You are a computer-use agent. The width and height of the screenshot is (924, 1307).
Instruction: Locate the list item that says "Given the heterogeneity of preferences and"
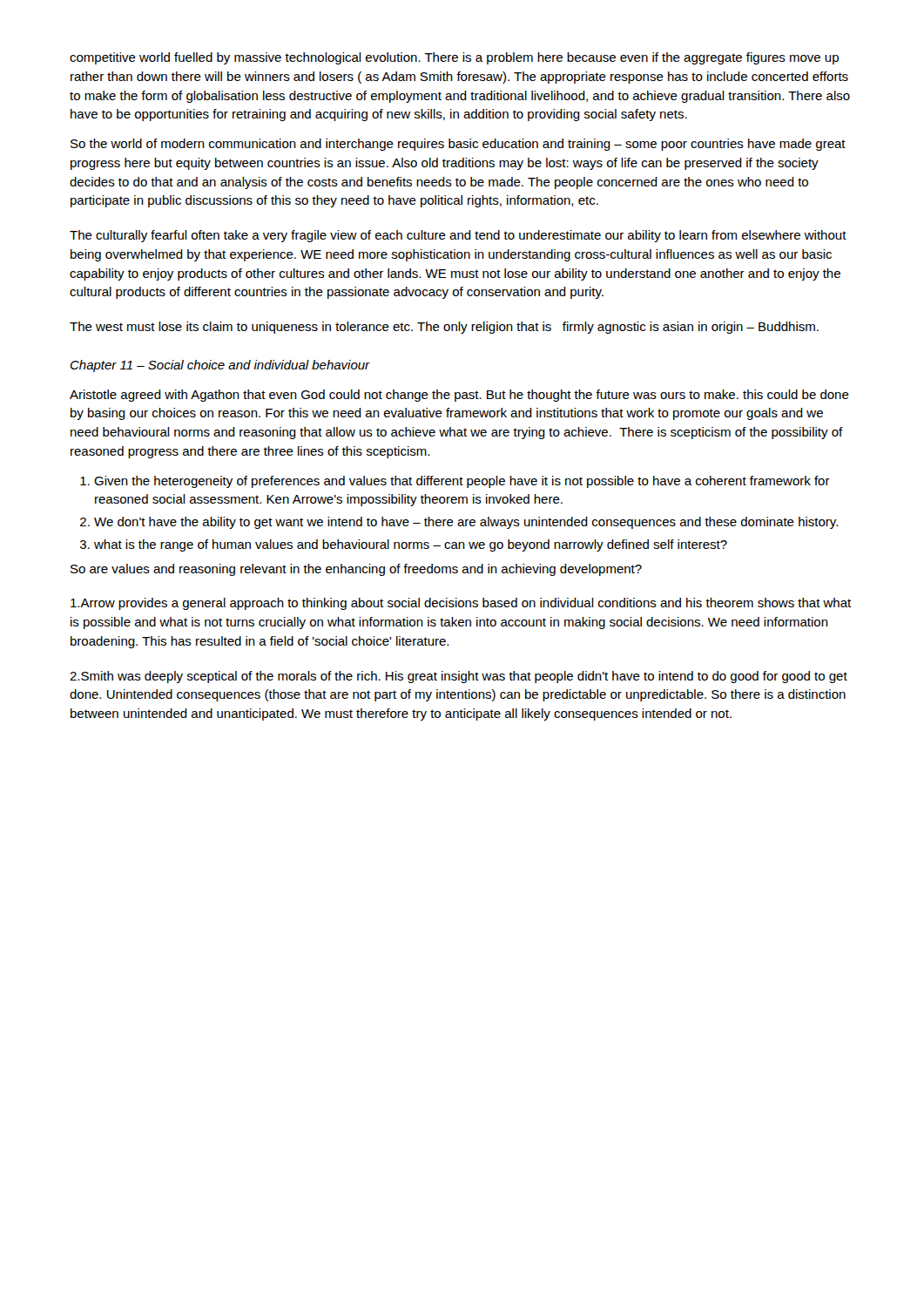(x=462, y=490)
